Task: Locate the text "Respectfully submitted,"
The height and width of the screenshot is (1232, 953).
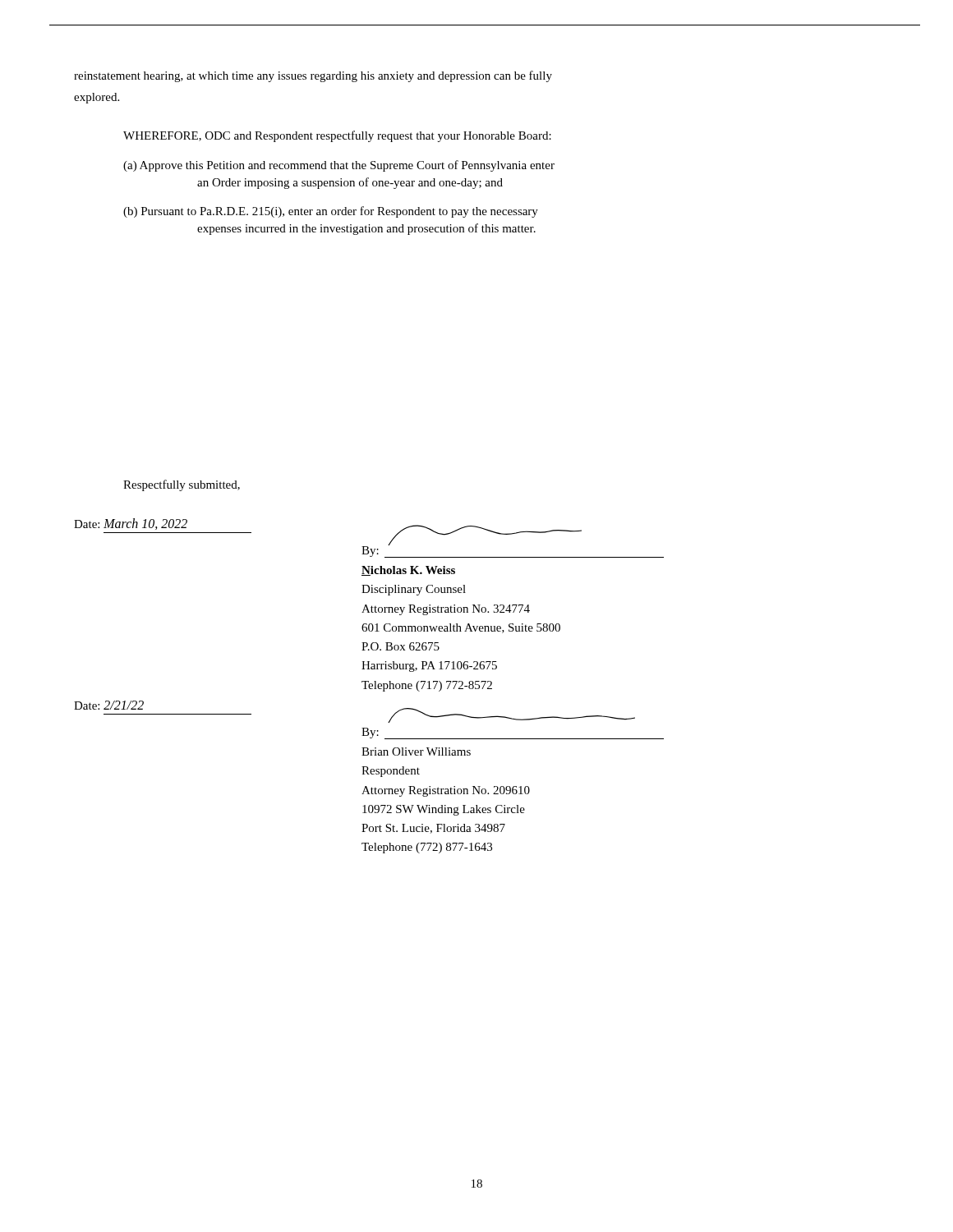Action: pos(182,485)
